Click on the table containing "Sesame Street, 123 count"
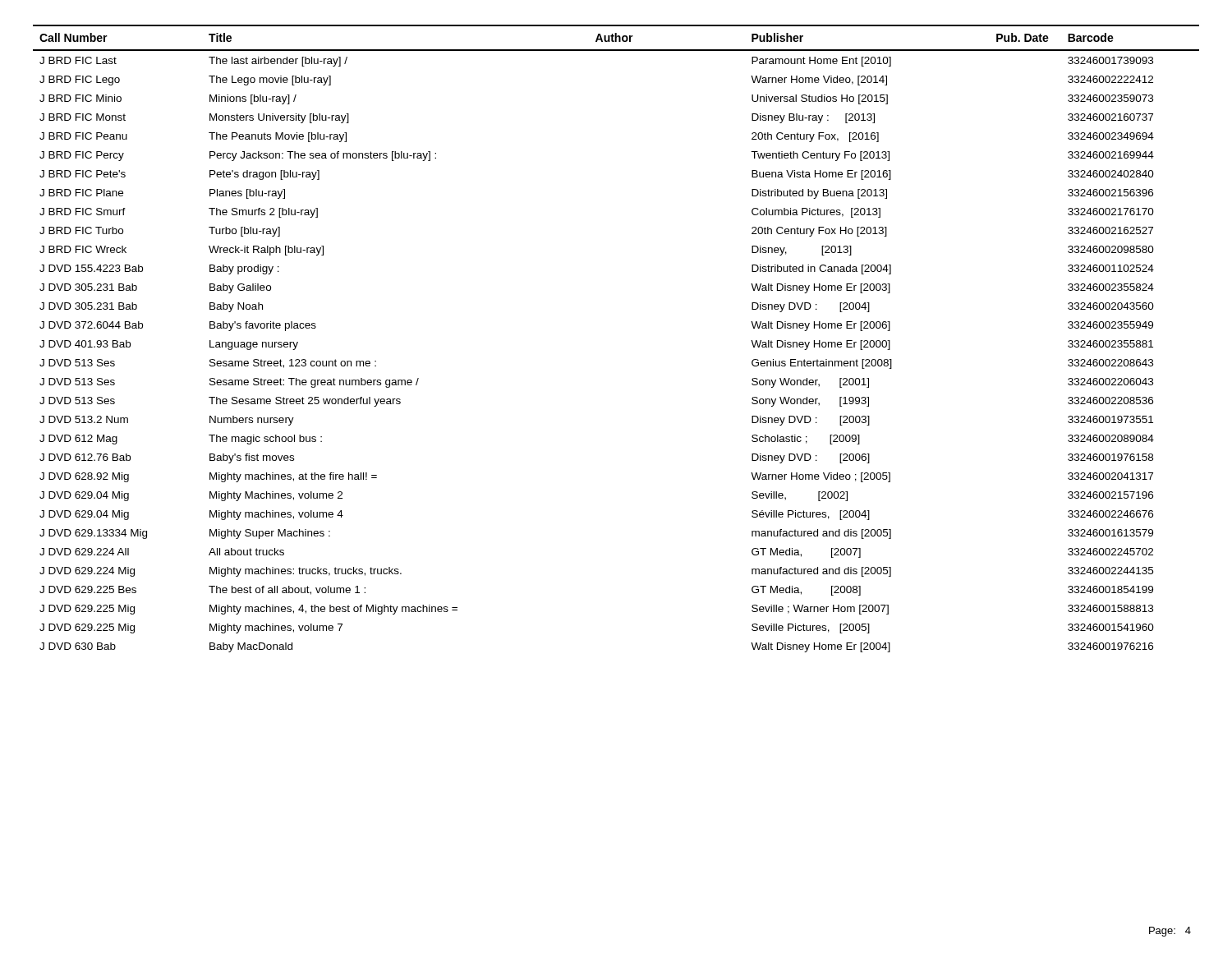The width and height of the screenshot is (1232, 953). pyautogui.click(x=616, y=340)
